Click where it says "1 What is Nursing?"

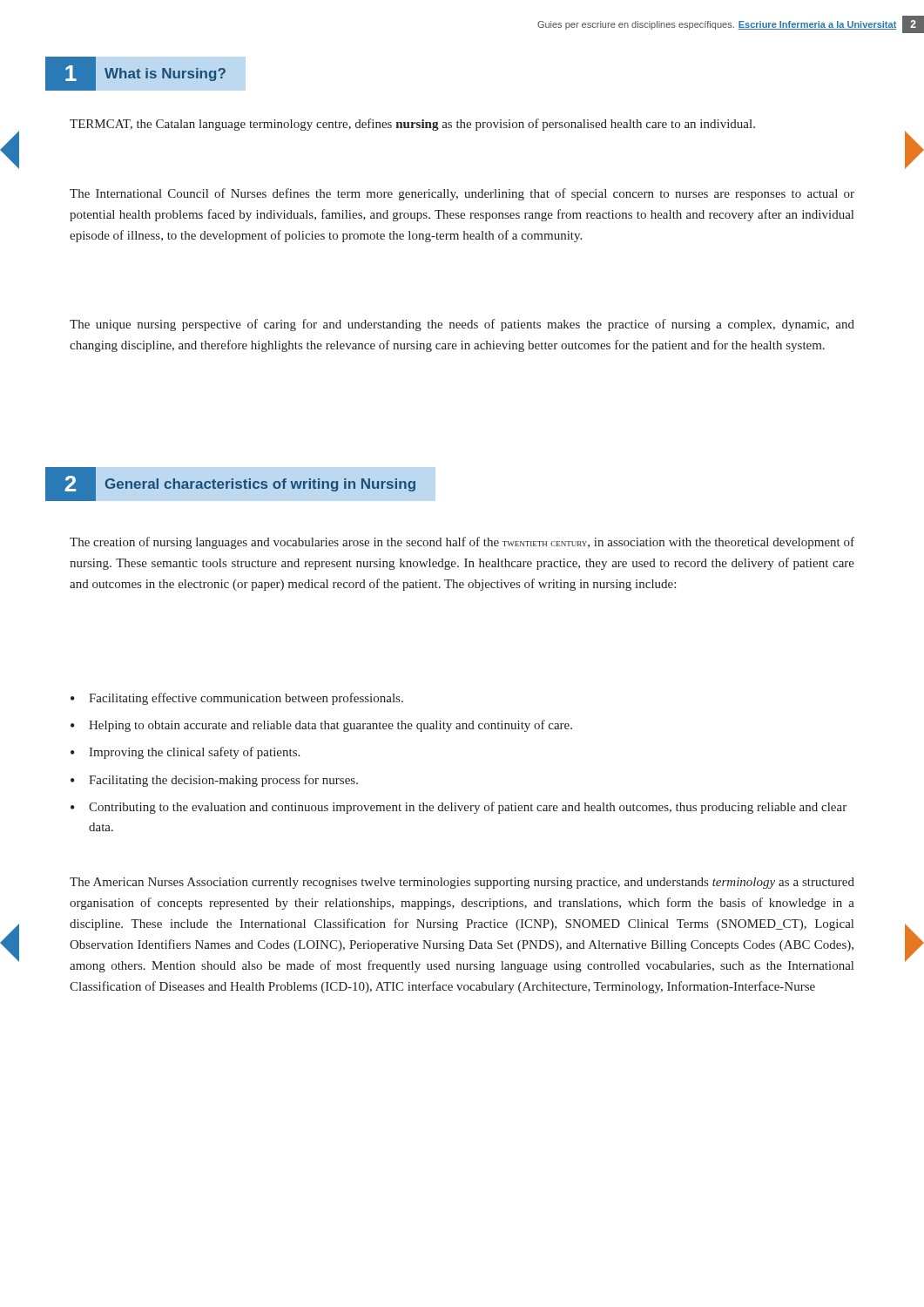pos(145,74)
